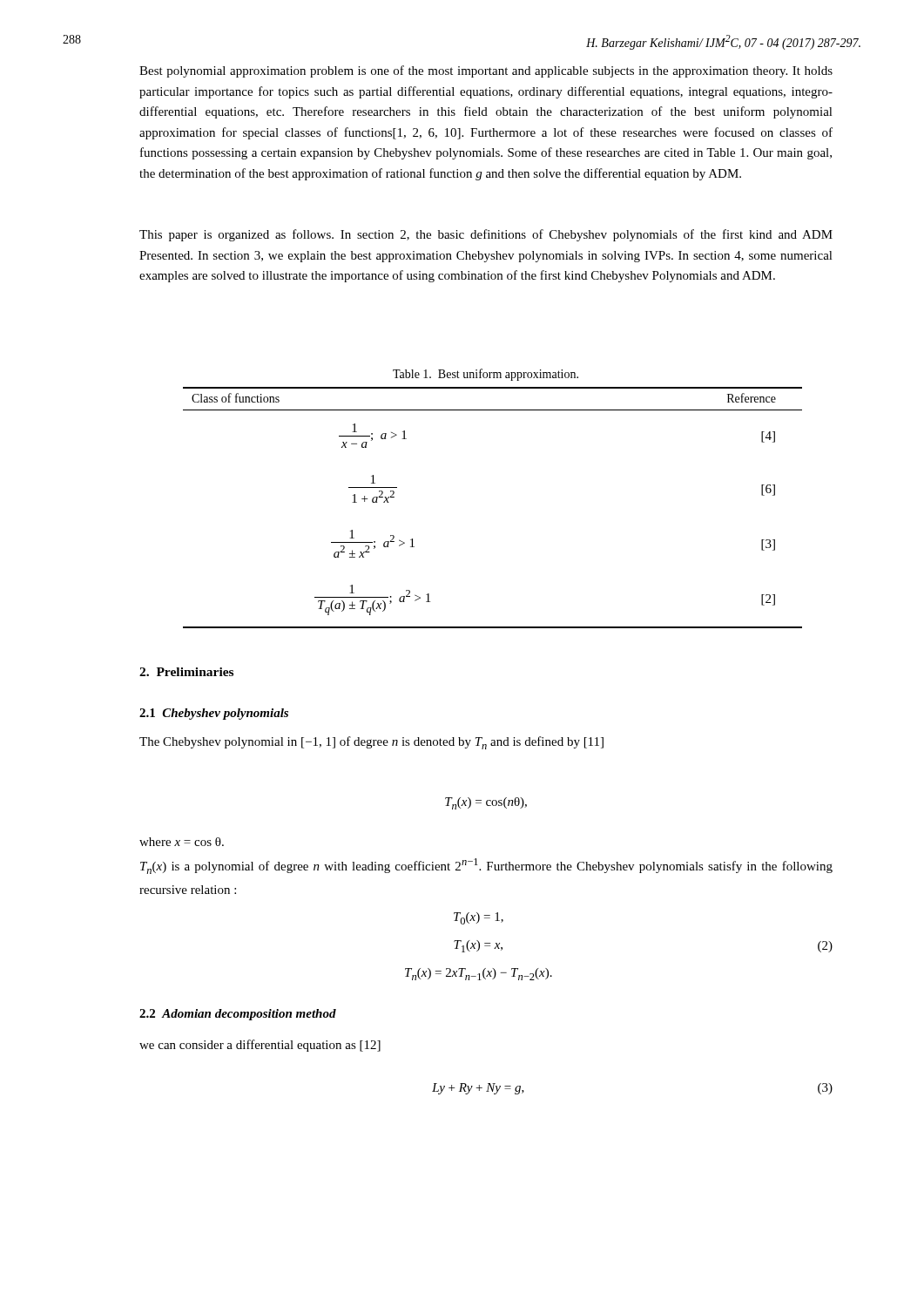Find the block on this page that starts "This paper is organized as follows. In section"
Screen dimensions: 1307x924
click(486, 255)
